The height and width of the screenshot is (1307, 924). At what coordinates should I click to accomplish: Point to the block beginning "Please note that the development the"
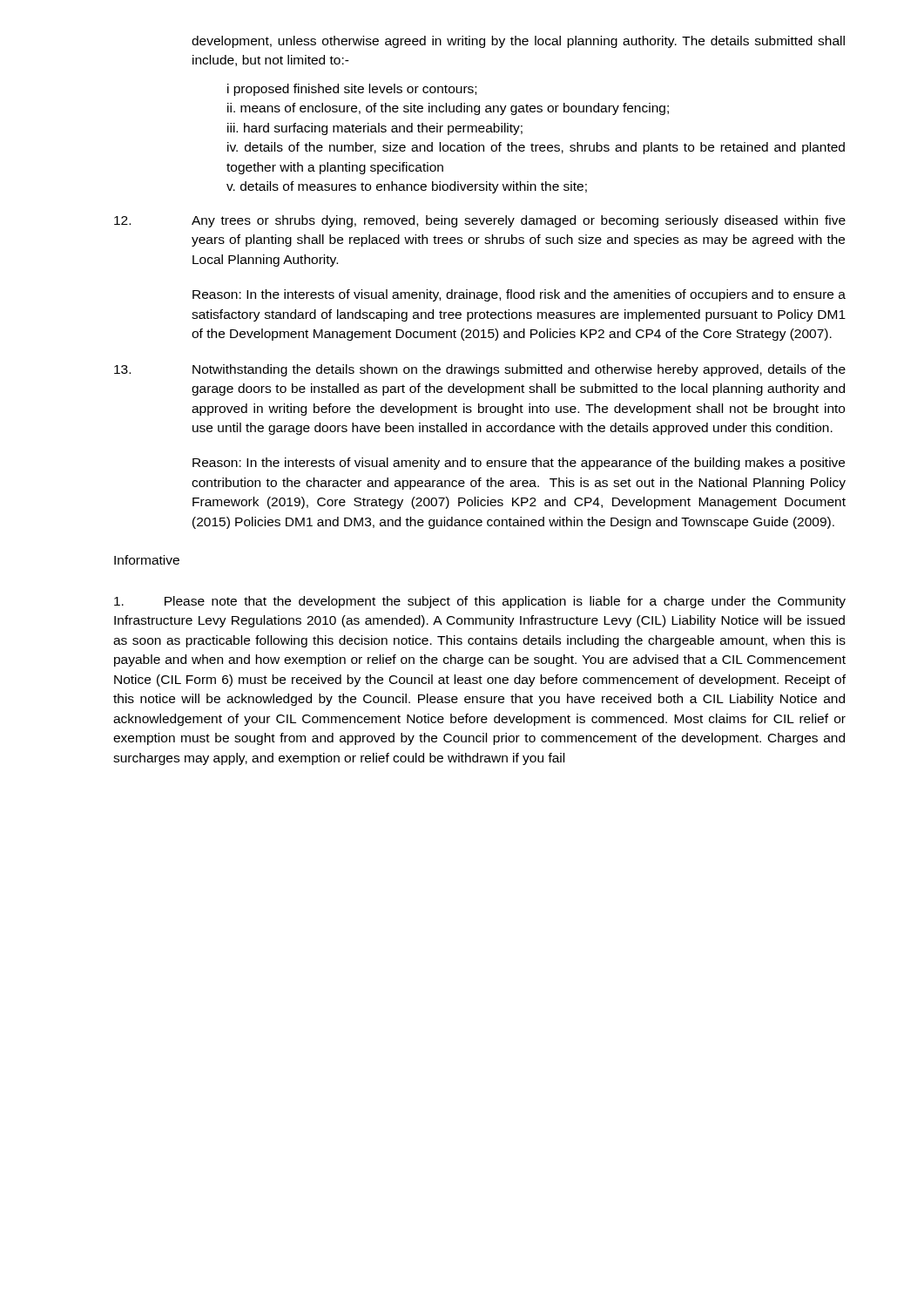(x=479, y=680)
